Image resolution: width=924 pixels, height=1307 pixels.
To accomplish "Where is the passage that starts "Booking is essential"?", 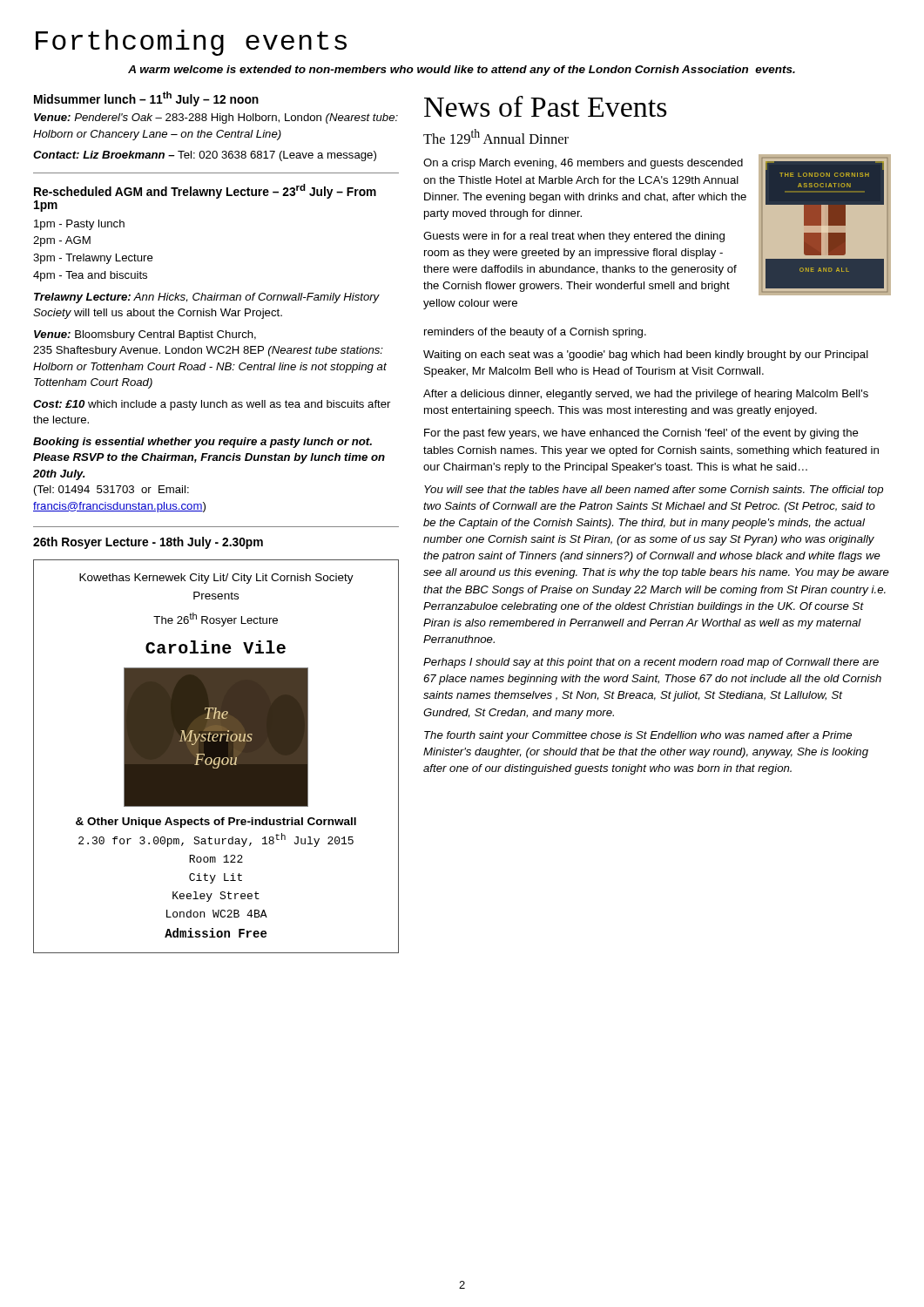I will tap(202, 443).
